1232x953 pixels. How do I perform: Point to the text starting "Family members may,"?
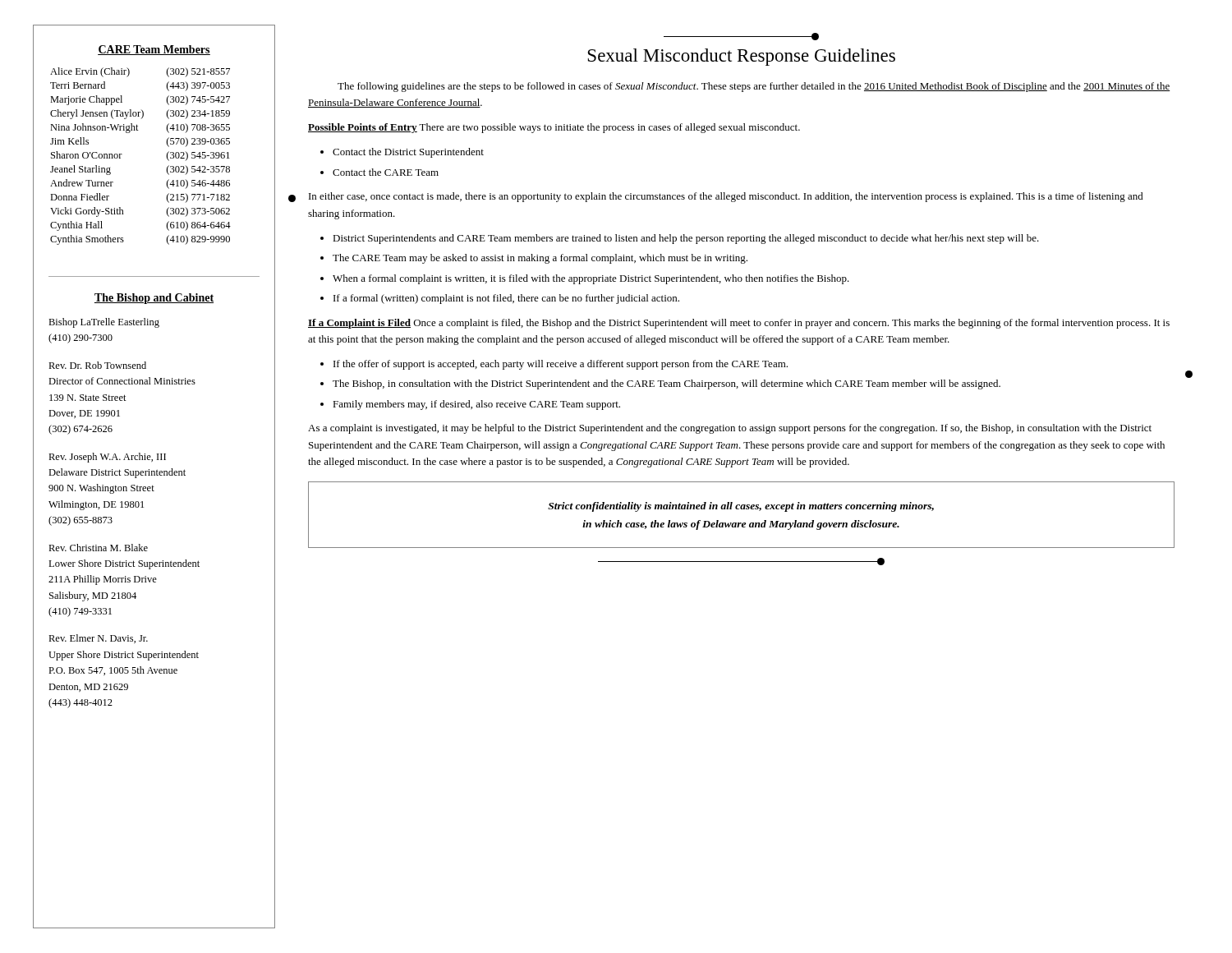(477, 404)
